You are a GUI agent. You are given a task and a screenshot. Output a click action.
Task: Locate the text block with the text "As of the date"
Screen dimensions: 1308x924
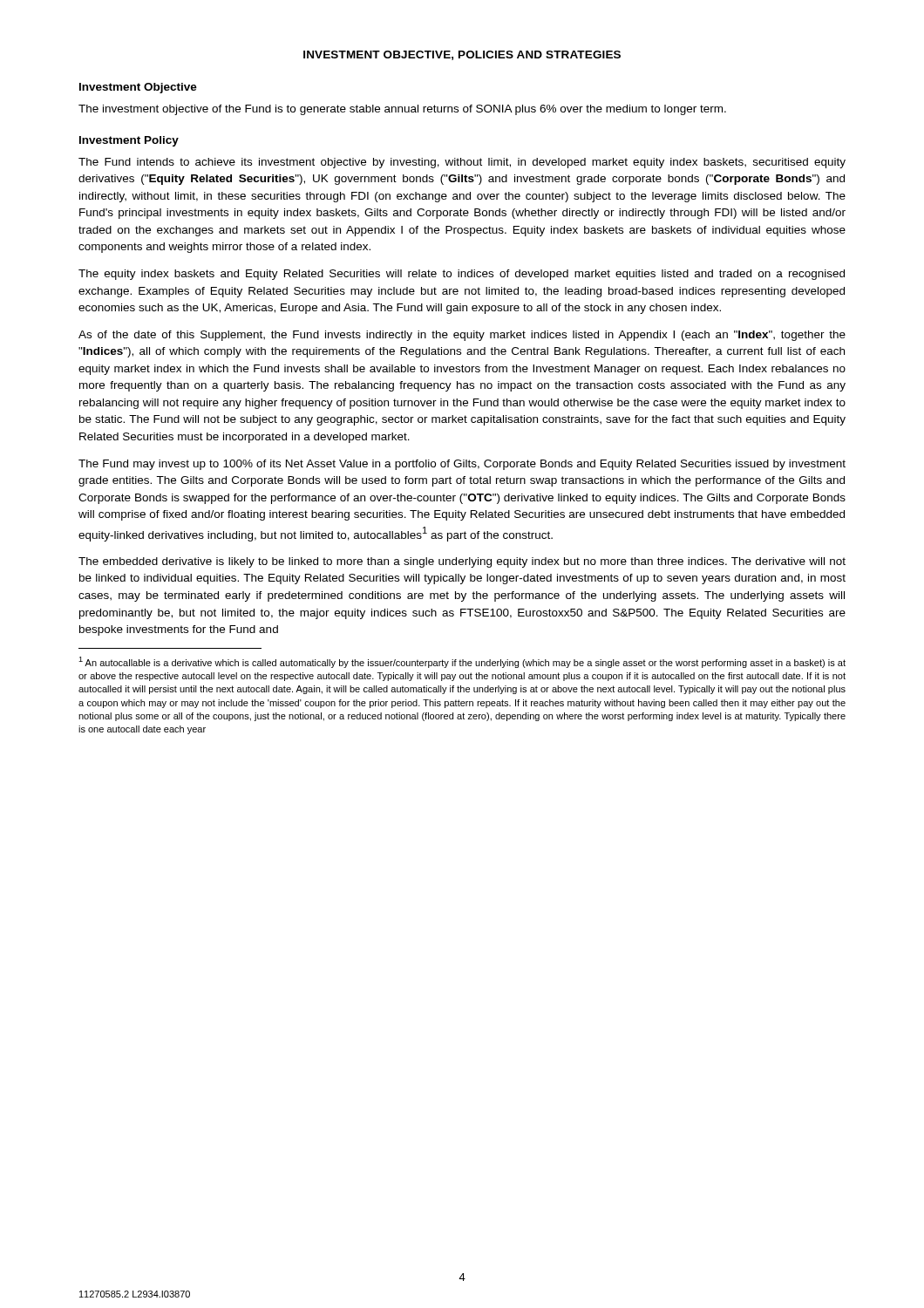tap(462, 385)
